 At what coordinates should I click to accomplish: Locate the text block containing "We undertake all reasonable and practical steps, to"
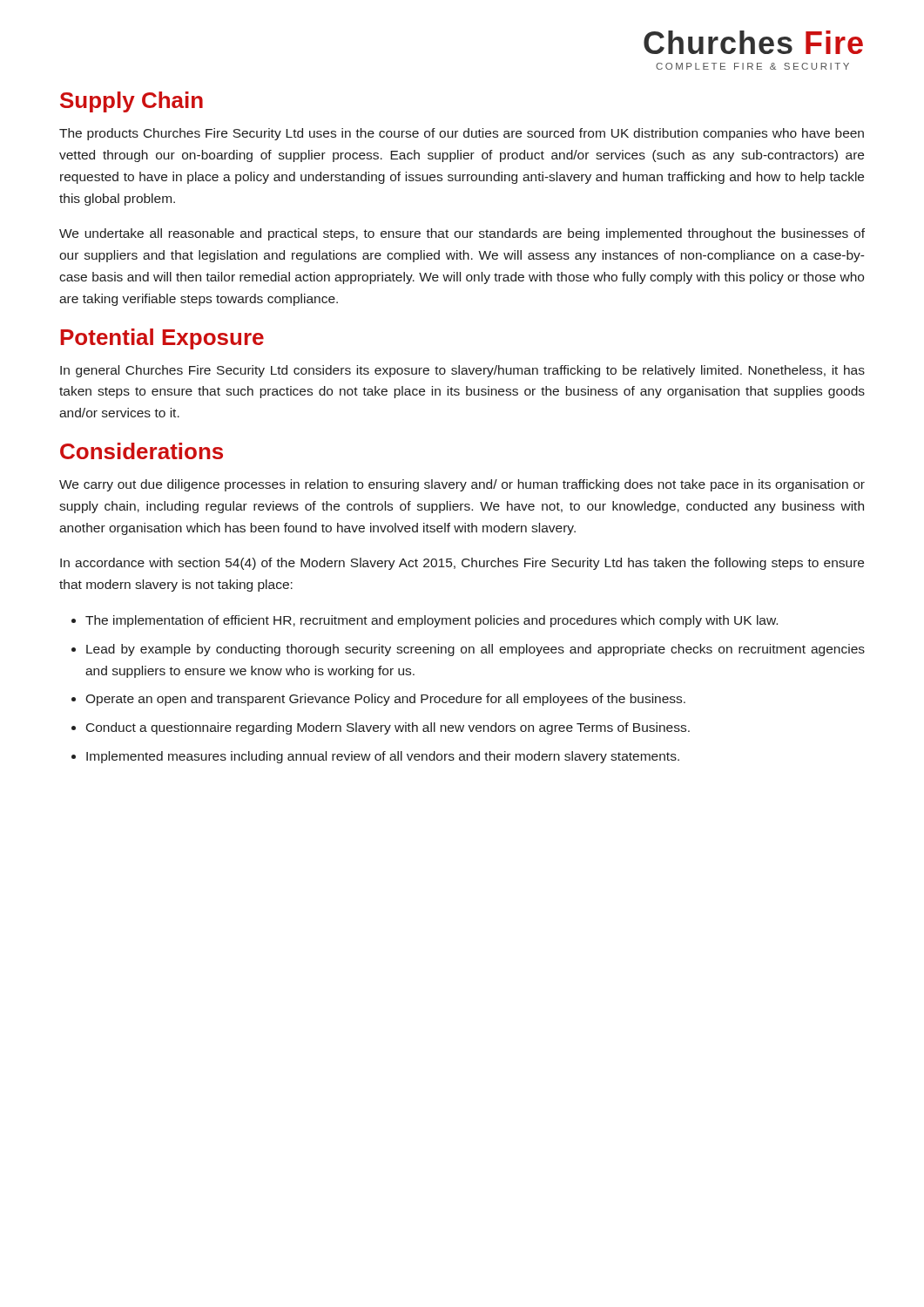point(462,266)
